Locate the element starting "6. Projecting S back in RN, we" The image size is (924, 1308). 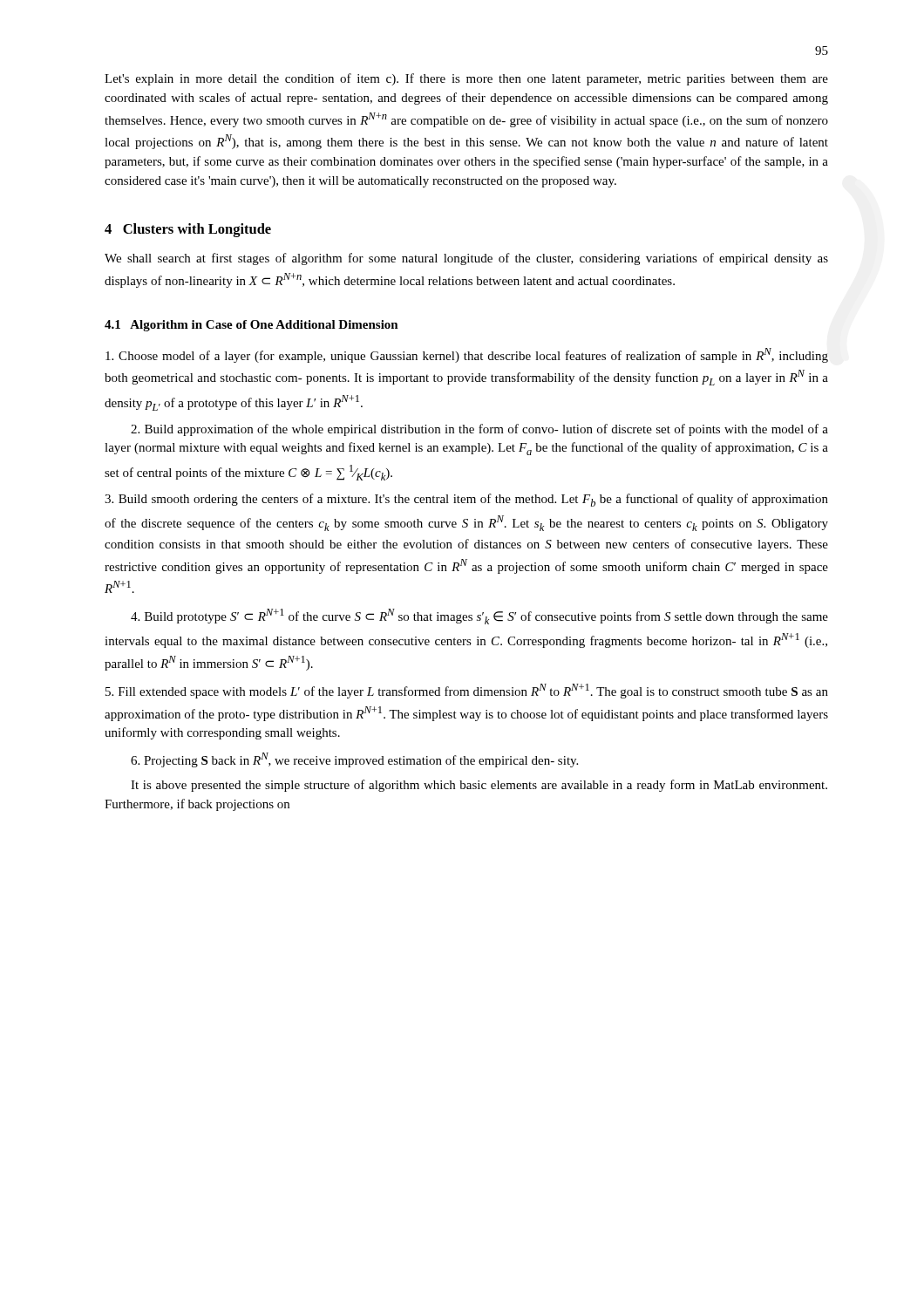tap(466, 759)
